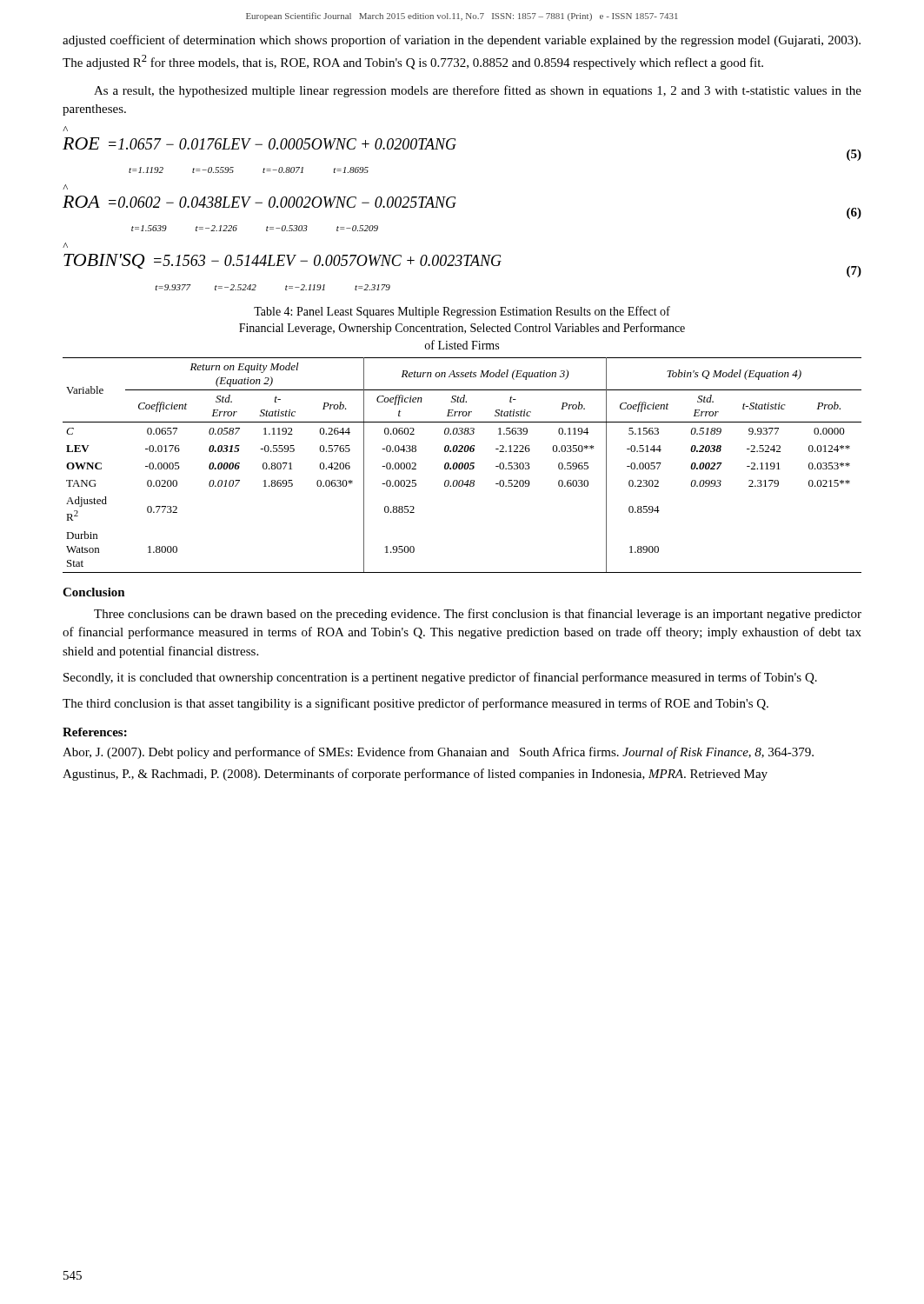Viewport: 924px width, 1304px height.
Task: Find the formula on this page that starts "^ ROA =0.0602 − 0.0438LEV"
Action: (462, 210)
